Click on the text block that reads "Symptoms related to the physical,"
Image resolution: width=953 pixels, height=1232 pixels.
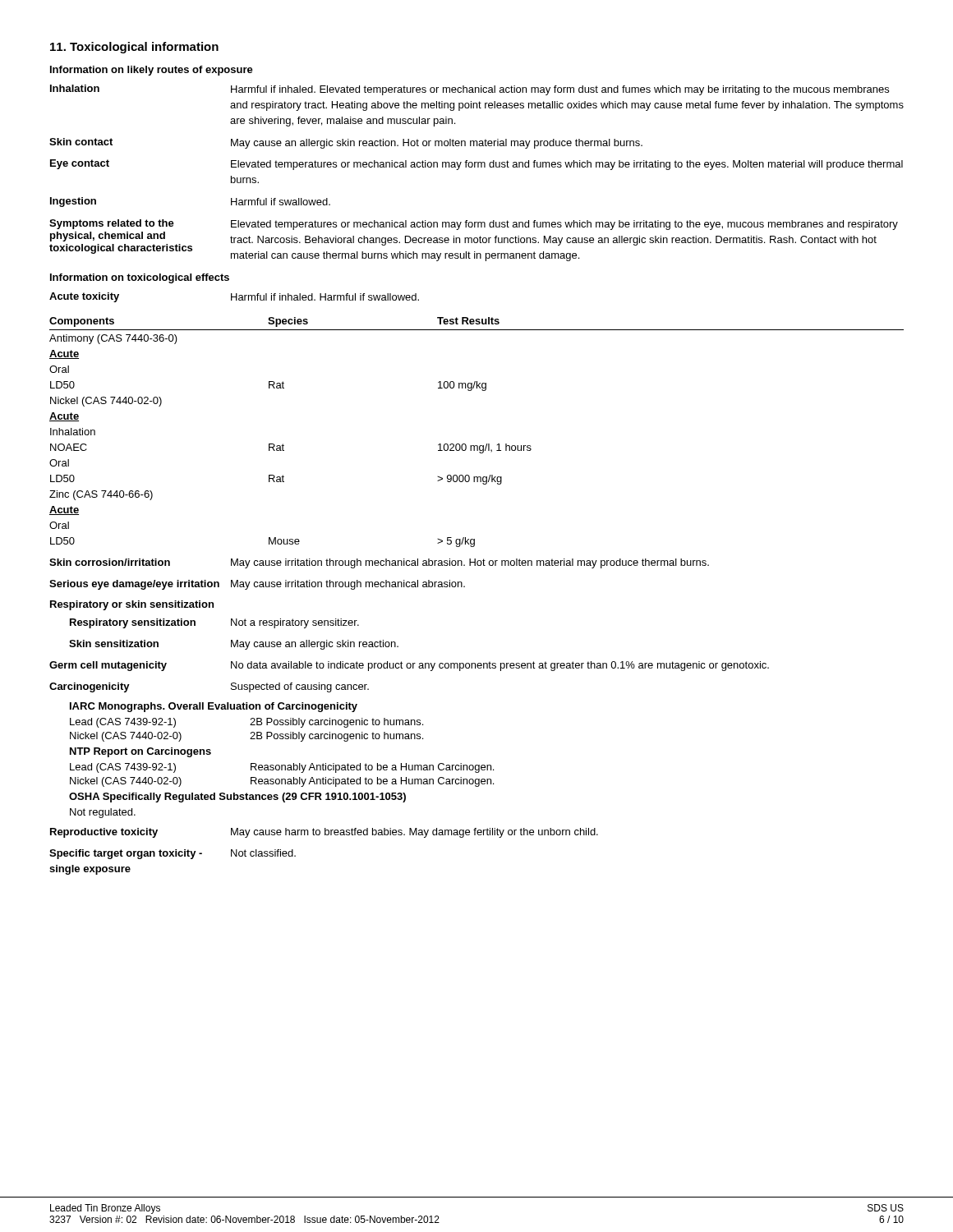click(476, 240)
